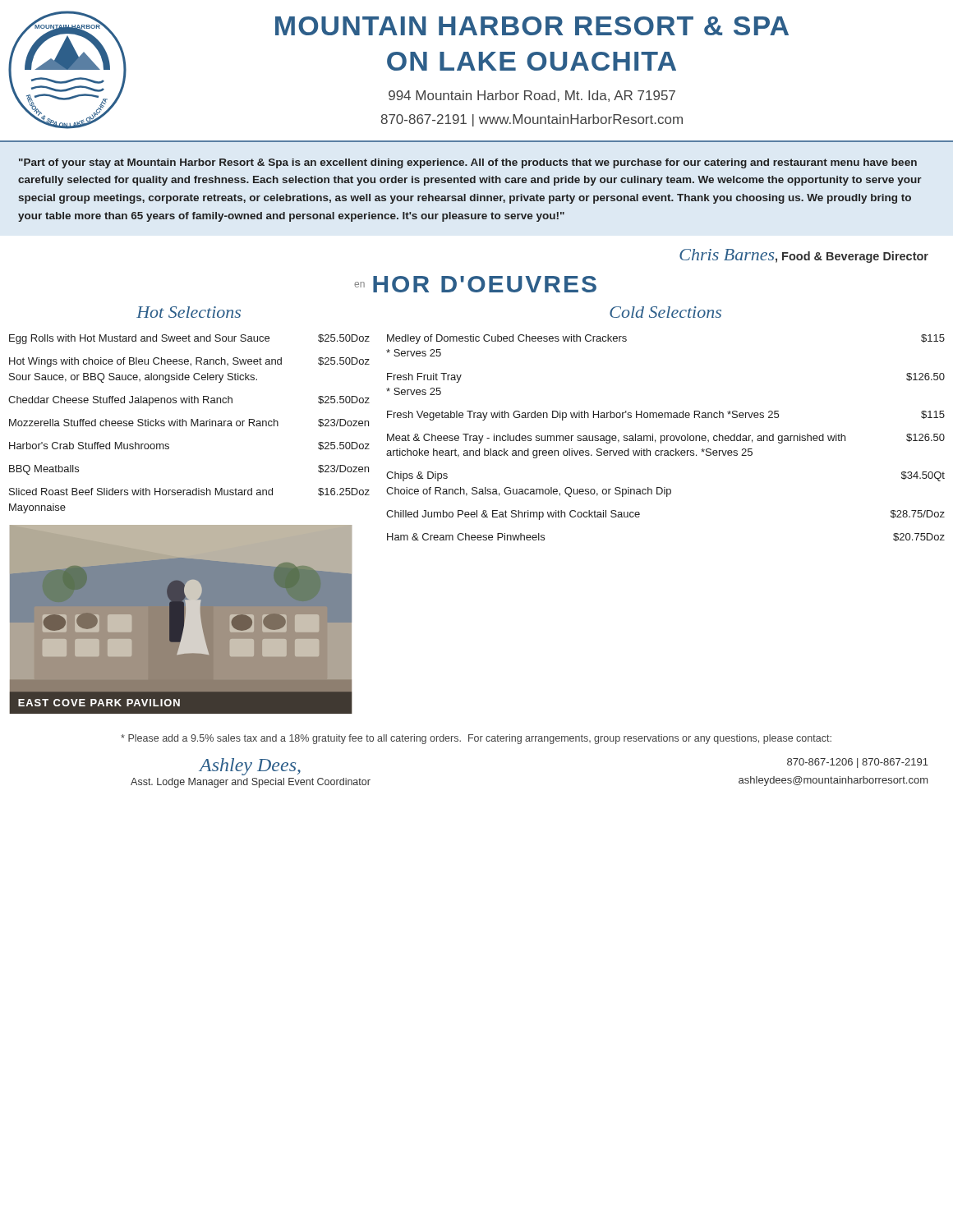Find the list item that says "Chips & DipsChoice of Ranch, Salsa, Guacamole, Queso,"
The height and width of the screenshot is (1232, 953).
coord(665,483)
